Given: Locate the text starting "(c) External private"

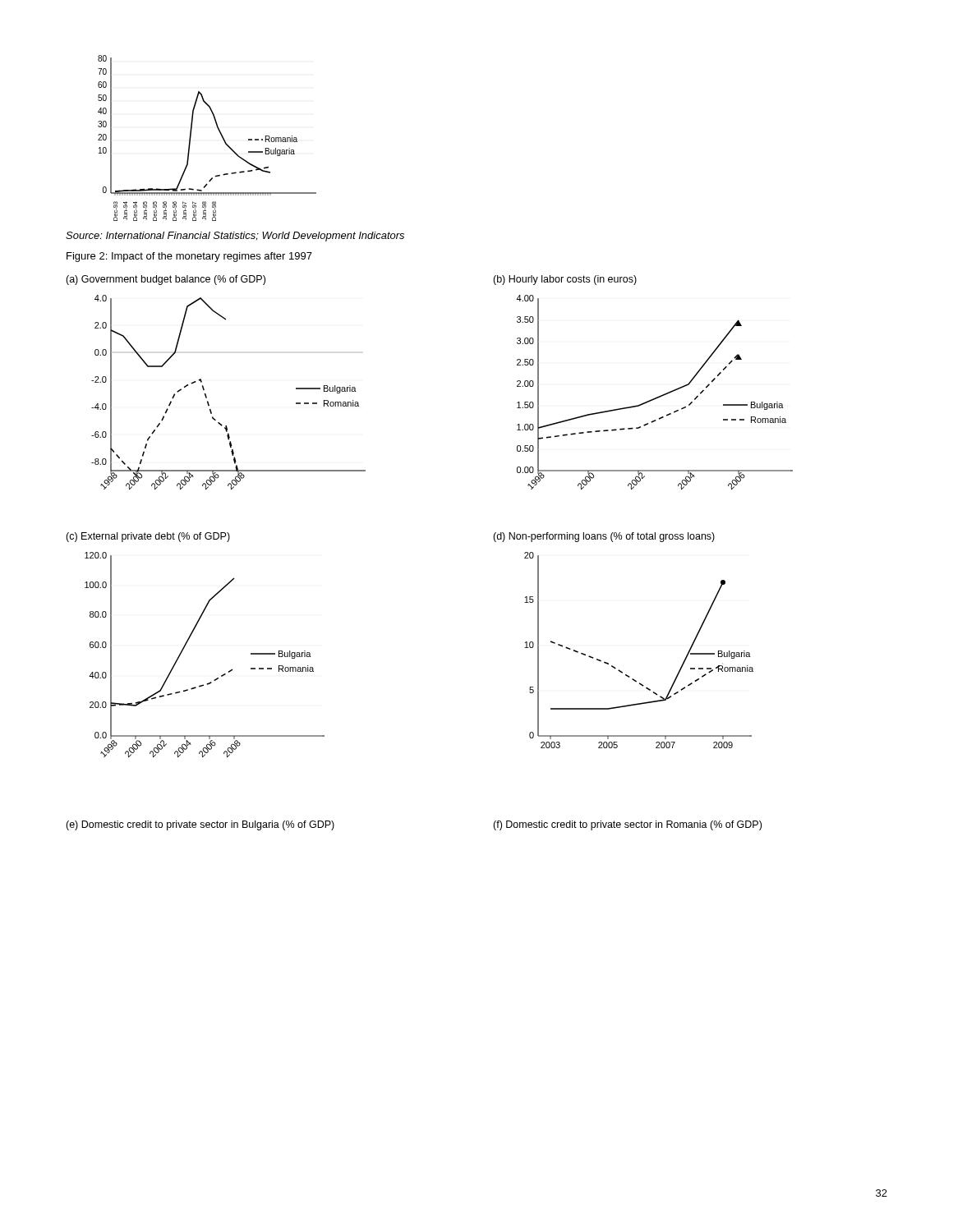Looking at the screenshot, I should (x=148, y=536).
